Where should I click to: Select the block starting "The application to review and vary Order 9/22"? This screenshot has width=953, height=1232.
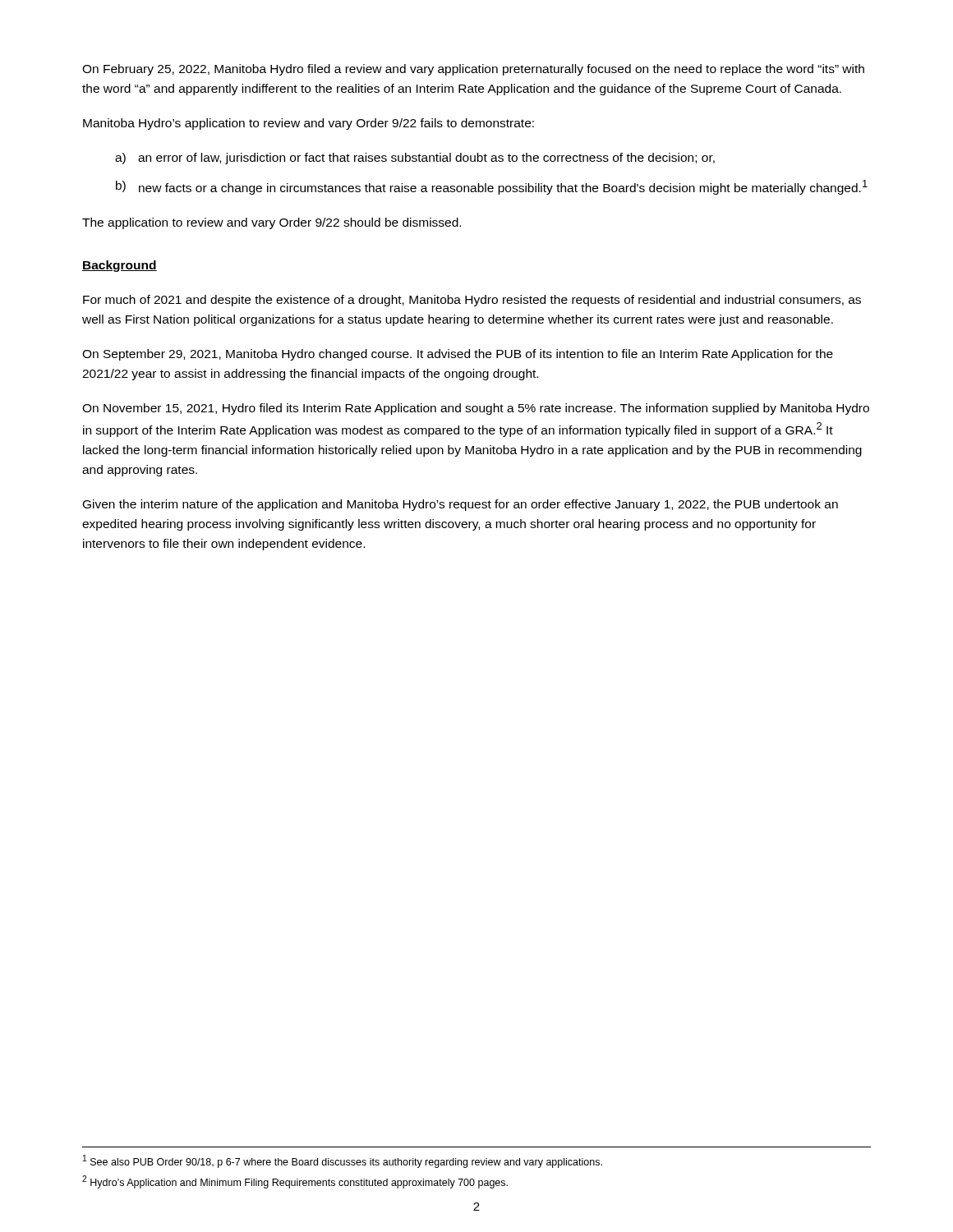[272, 222]
